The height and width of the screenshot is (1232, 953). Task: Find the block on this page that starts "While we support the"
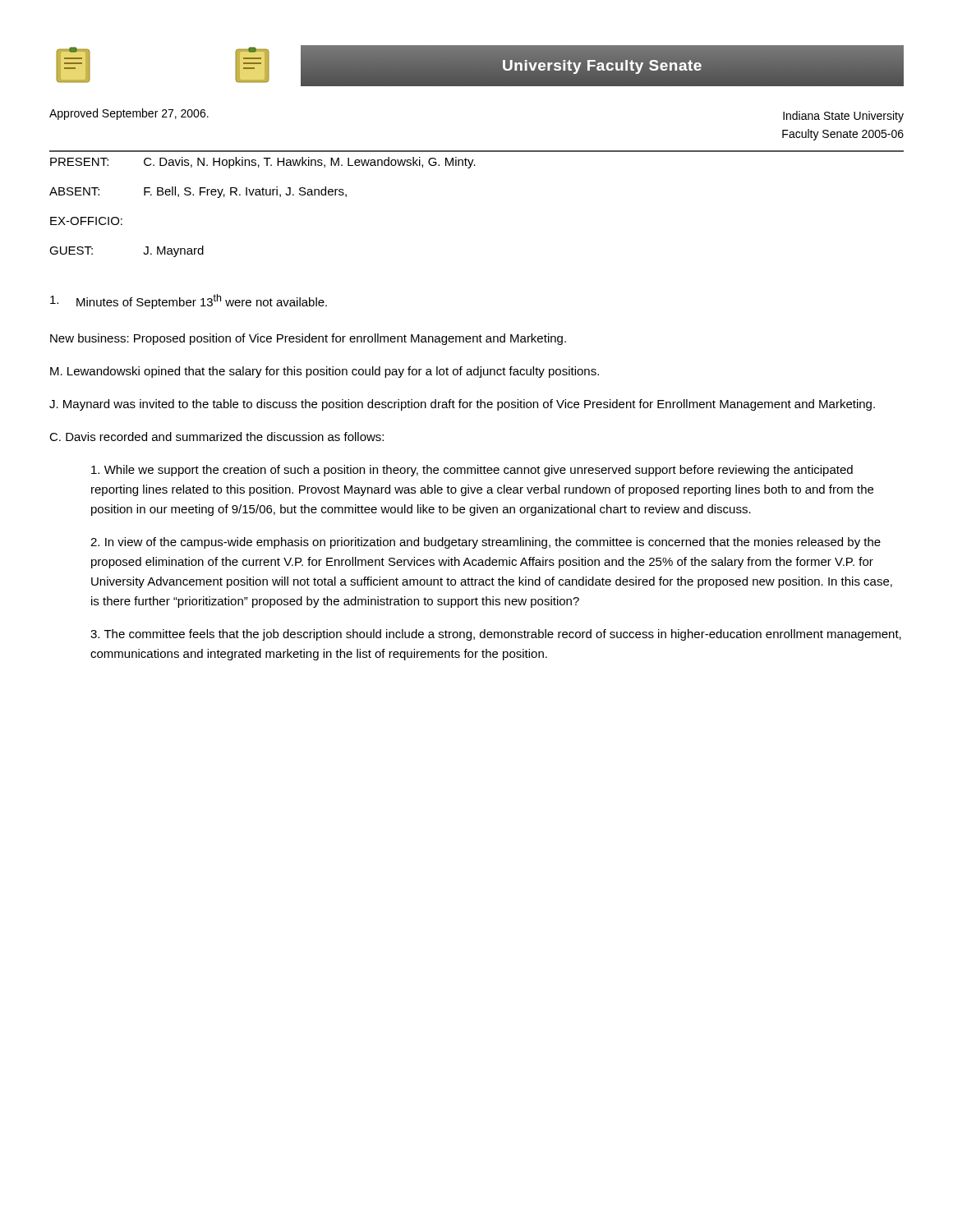coord(482,489)
